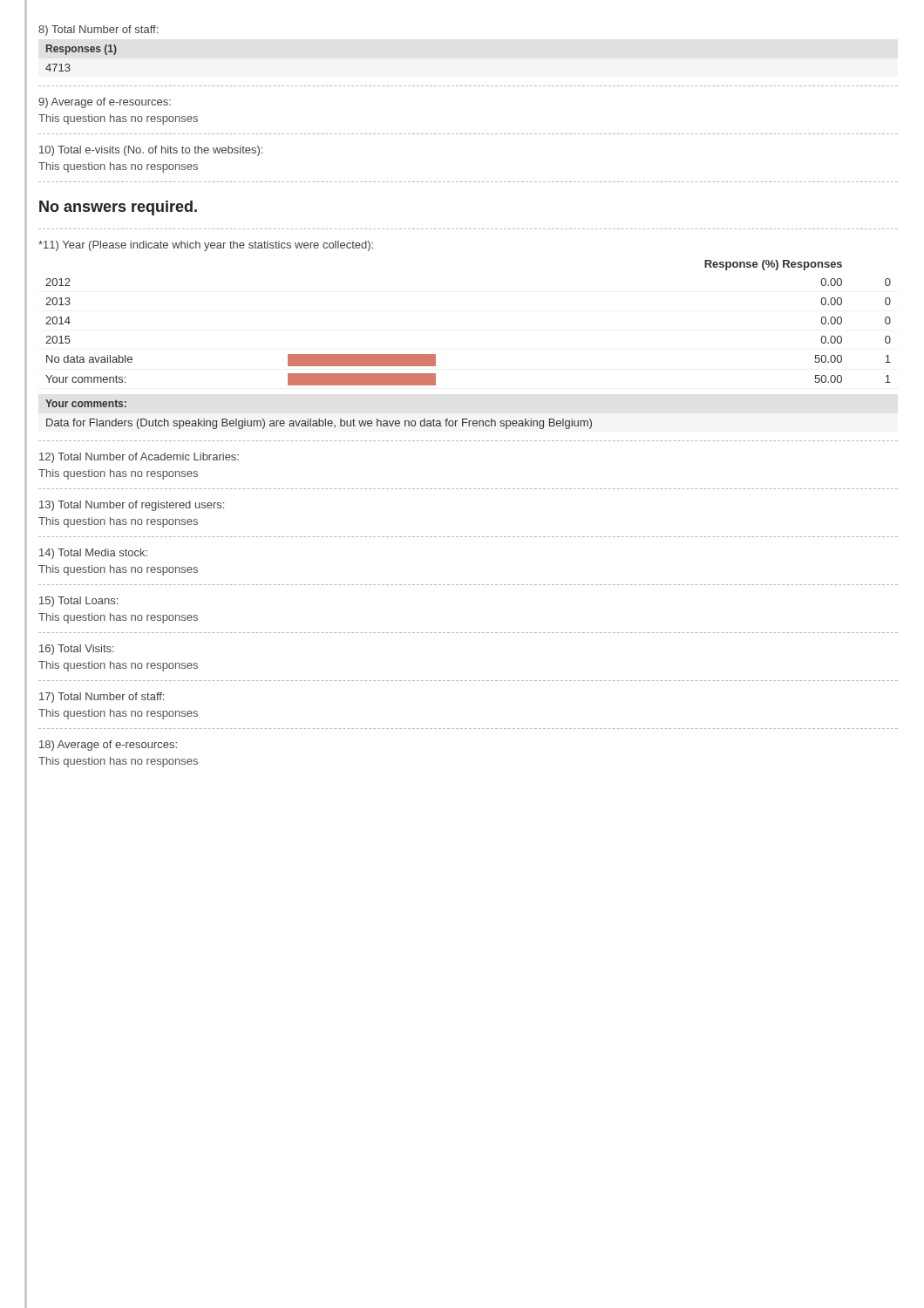Screen dimensions: 1308x924
Task: Click on the text that says "8) Total Number of staff:"
Action: coord(99,29)
